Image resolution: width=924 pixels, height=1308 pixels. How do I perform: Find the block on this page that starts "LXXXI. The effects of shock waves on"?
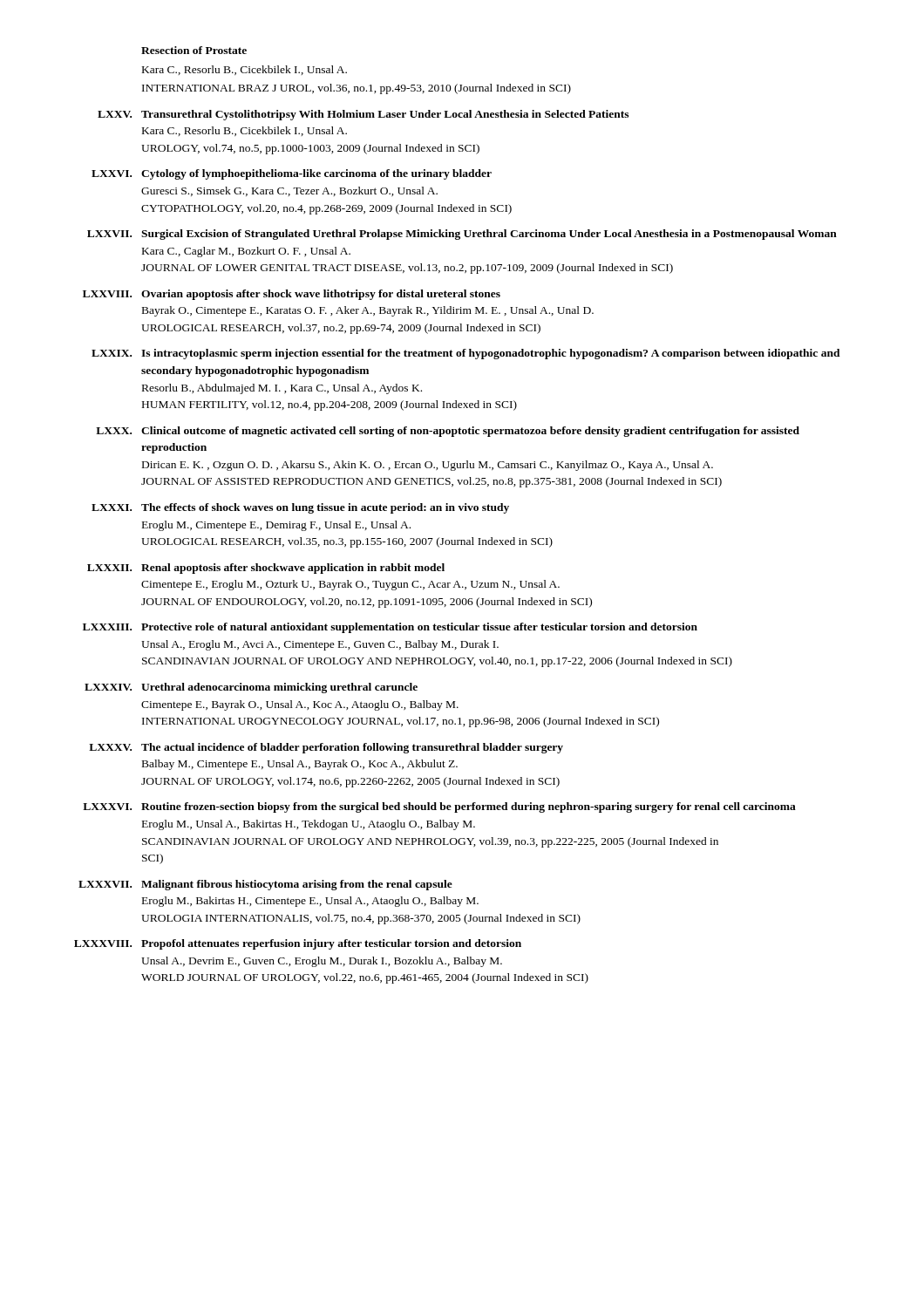[x=300, y=508]
